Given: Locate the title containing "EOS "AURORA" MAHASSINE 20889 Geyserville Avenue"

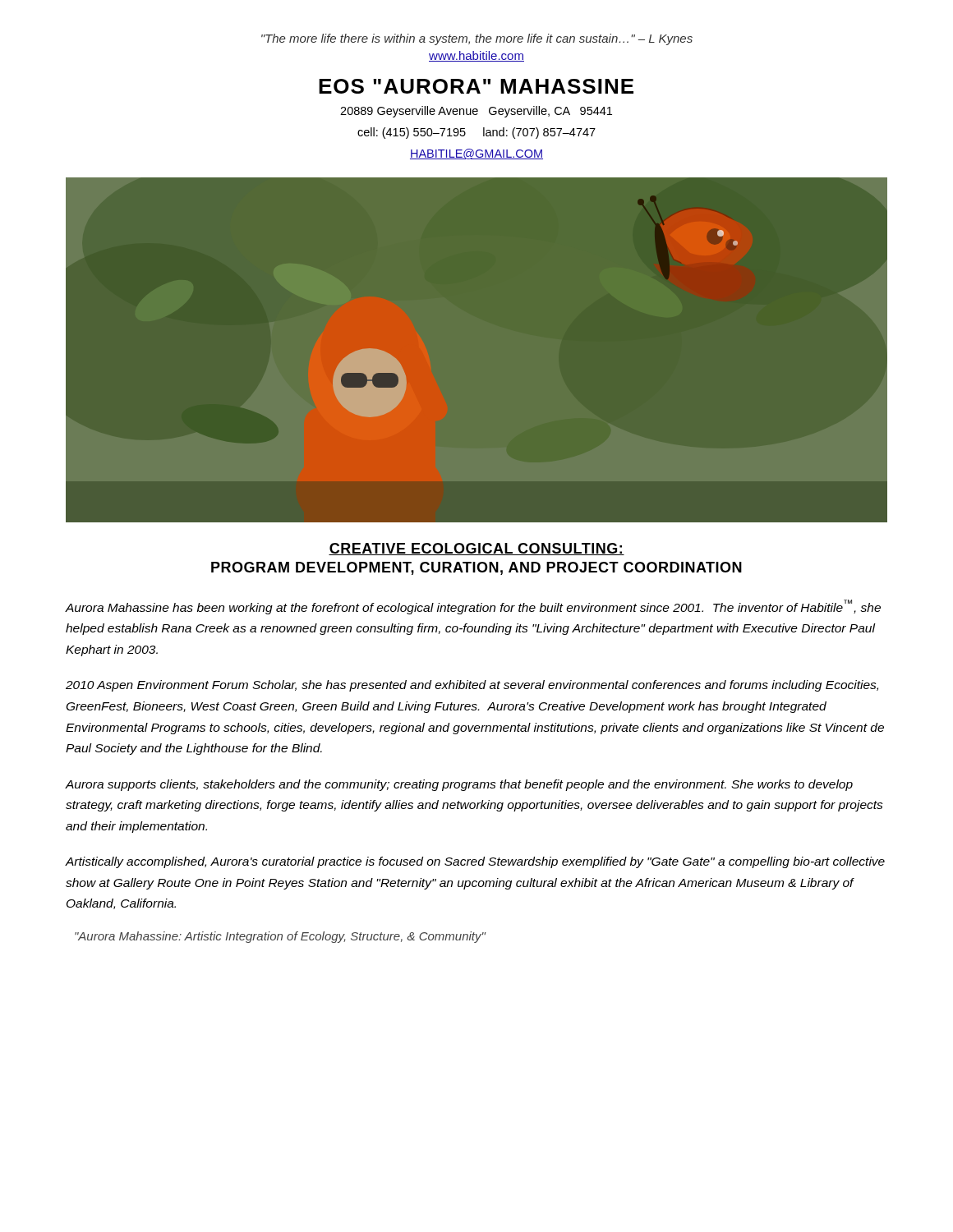Looking at the screenshot, I should [x=476, y=119].
